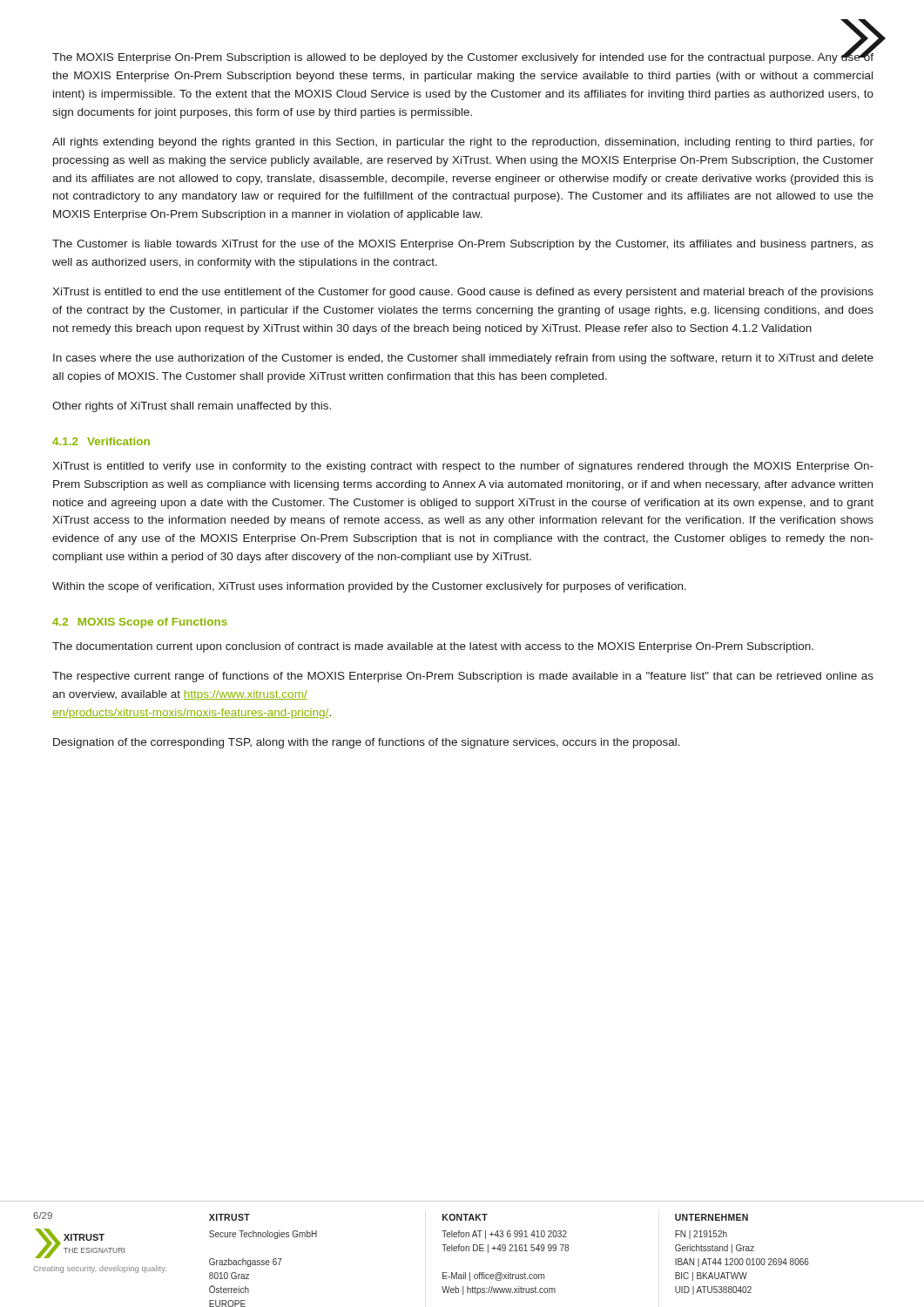Viewport: 924px width, 1307px height.
Task: Find "4.2MOXIS Scope of Functions" on this page
Action: pos(140,622)
